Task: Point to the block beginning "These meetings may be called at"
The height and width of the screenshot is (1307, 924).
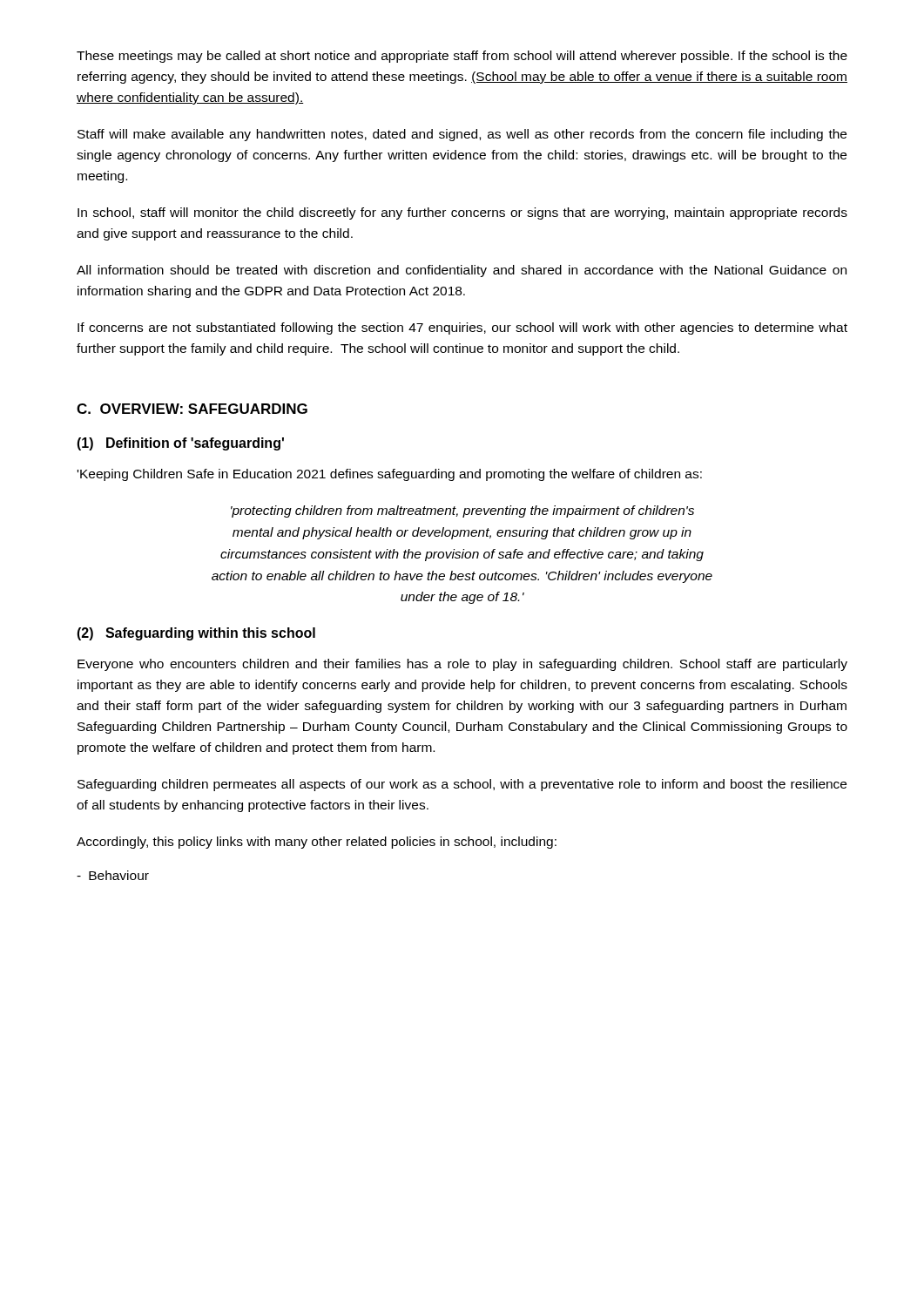Action: point(462,76)
